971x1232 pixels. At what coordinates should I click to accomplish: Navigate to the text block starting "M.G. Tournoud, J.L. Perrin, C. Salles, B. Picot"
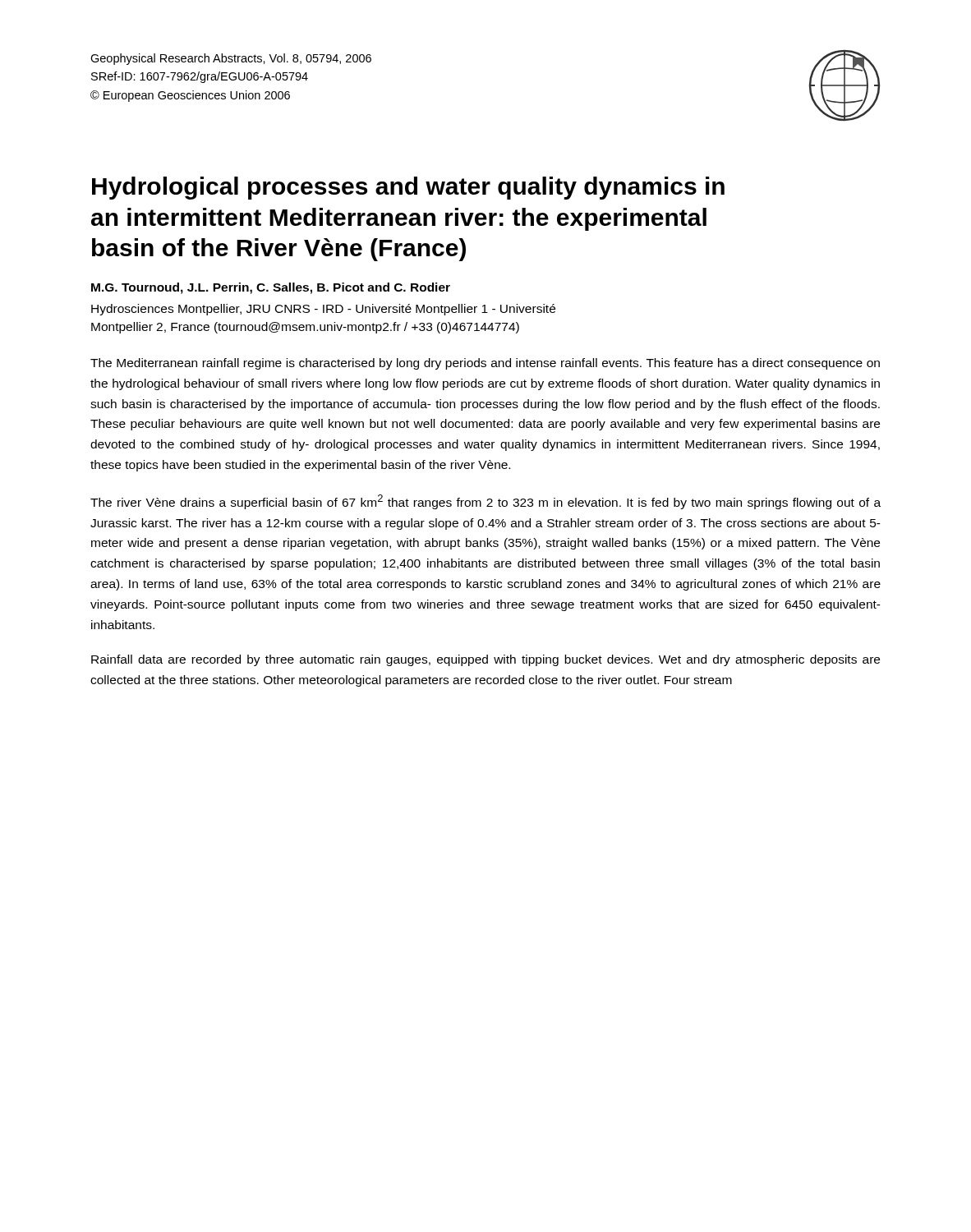click(x=270, y=287)
